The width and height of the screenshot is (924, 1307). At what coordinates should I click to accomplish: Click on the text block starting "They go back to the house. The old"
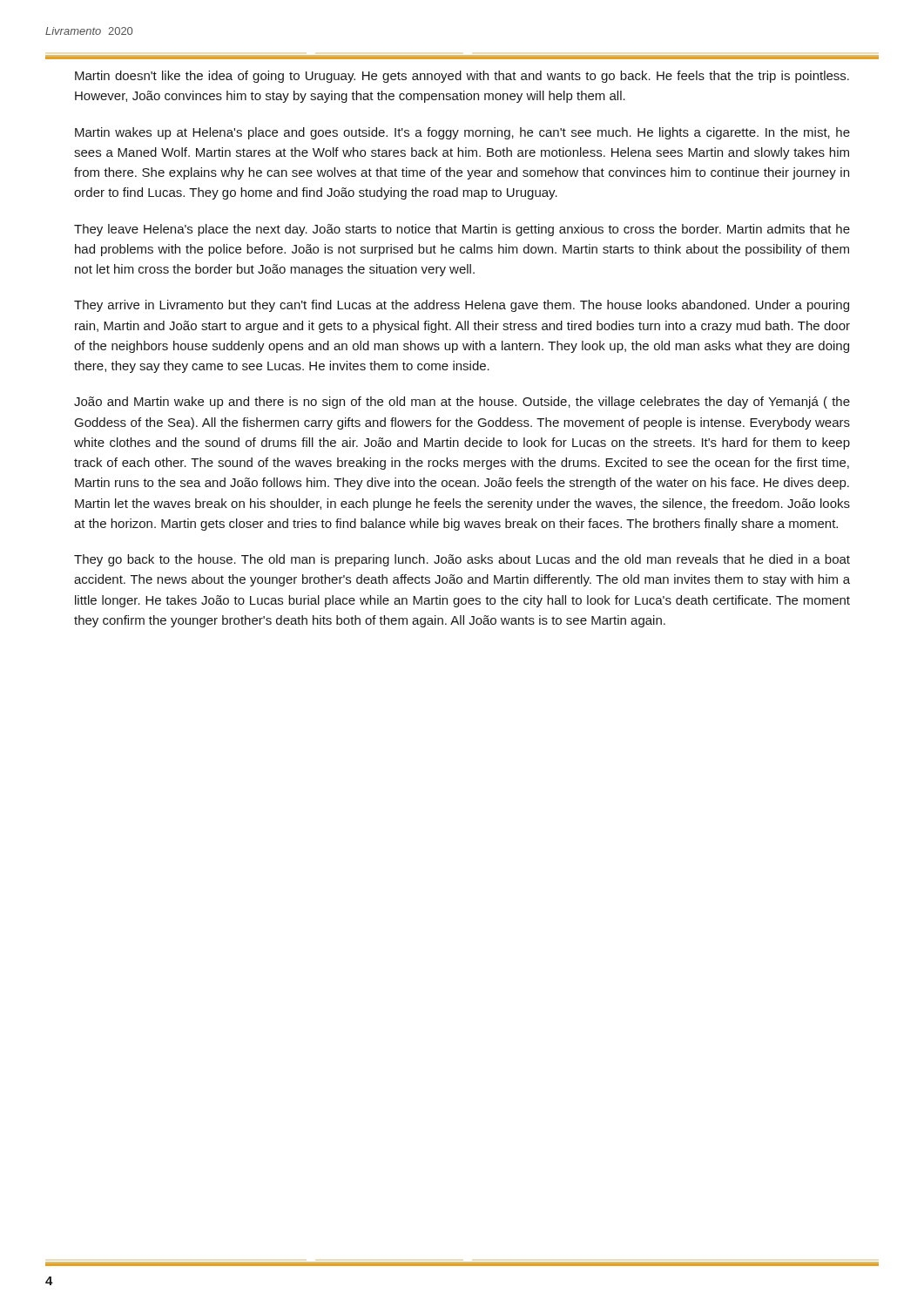point(462,589)
